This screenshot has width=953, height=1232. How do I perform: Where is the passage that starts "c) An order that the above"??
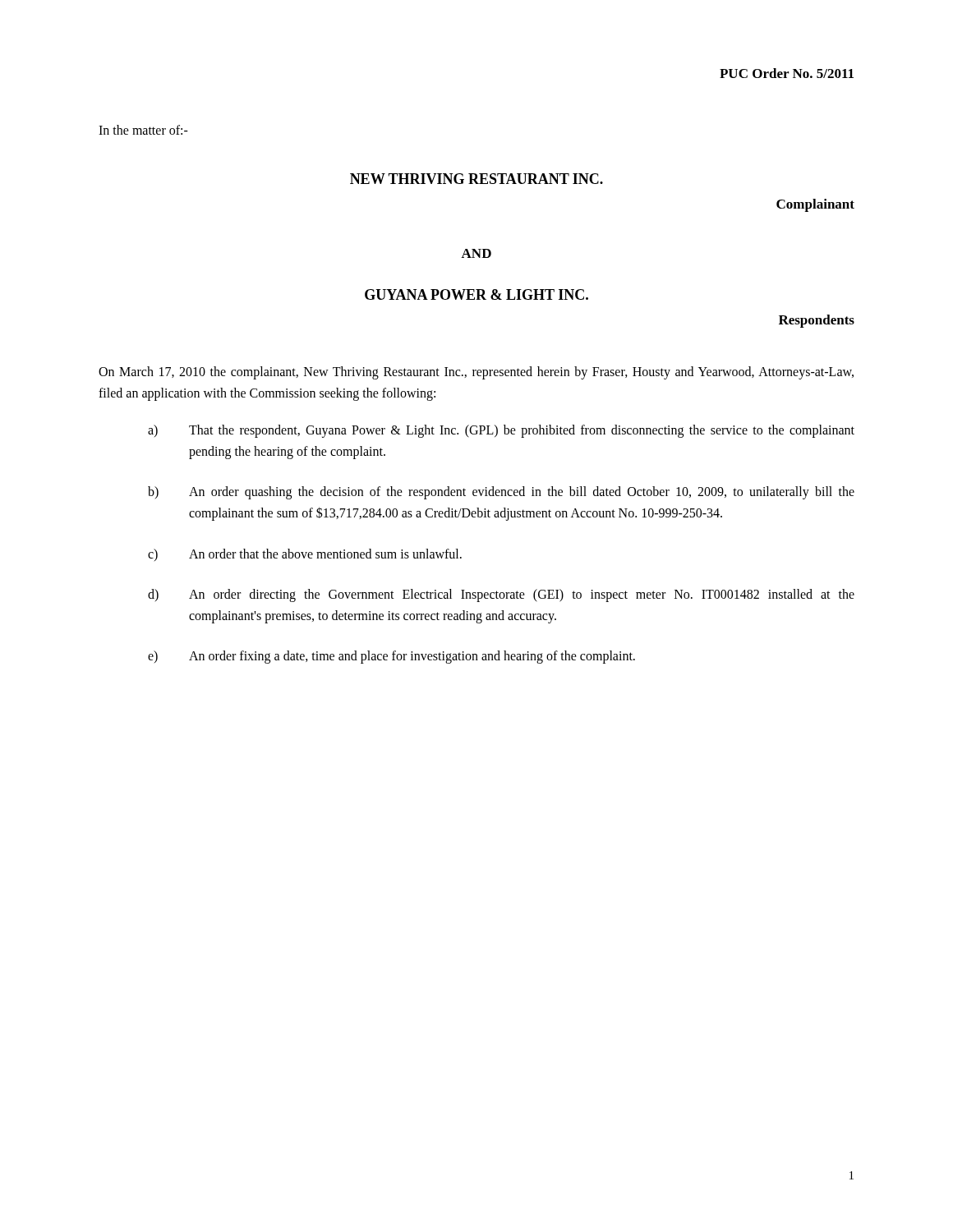(x=305, y=555)
